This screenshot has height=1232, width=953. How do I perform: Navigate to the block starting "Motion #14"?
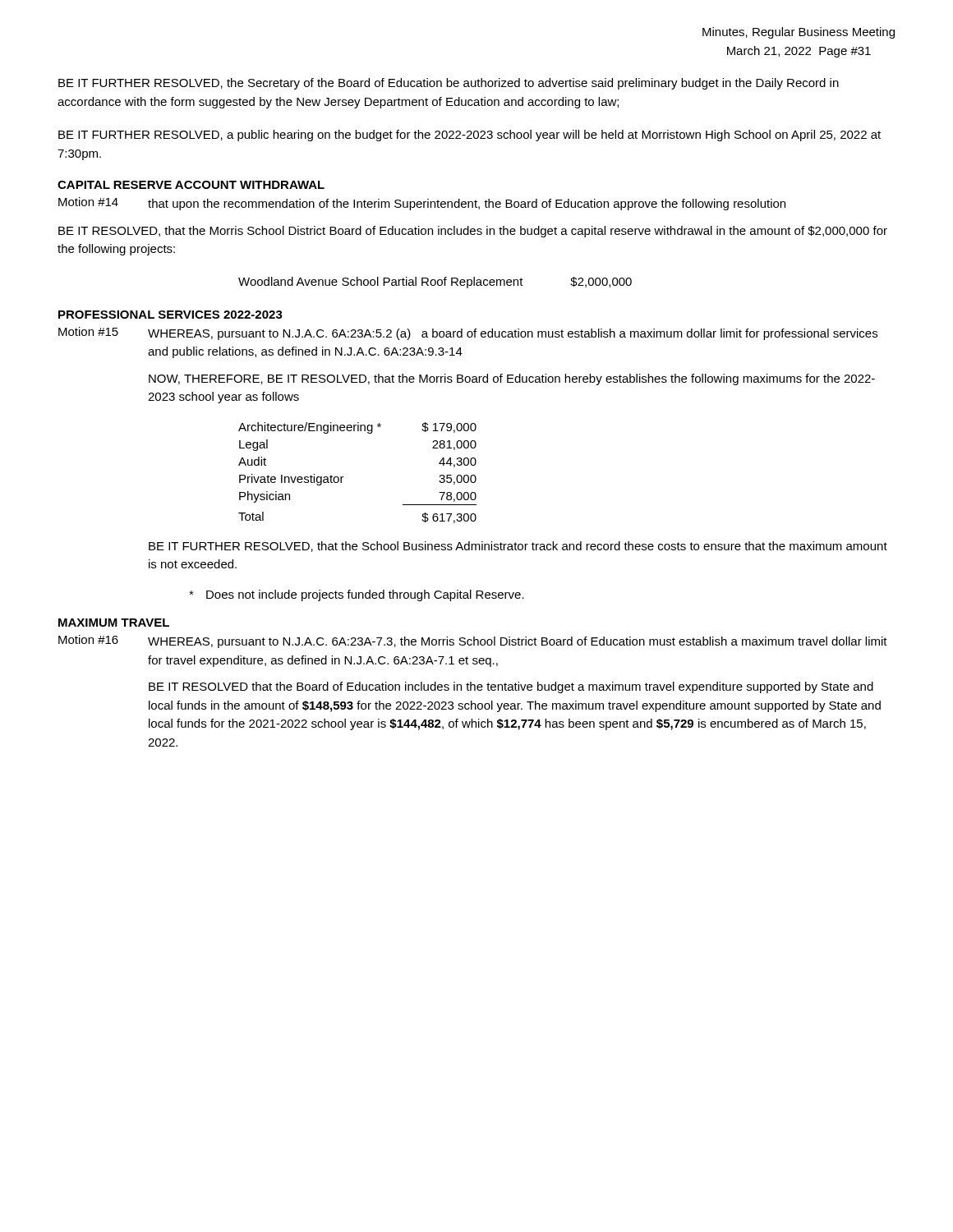click(x=88, y=202)
